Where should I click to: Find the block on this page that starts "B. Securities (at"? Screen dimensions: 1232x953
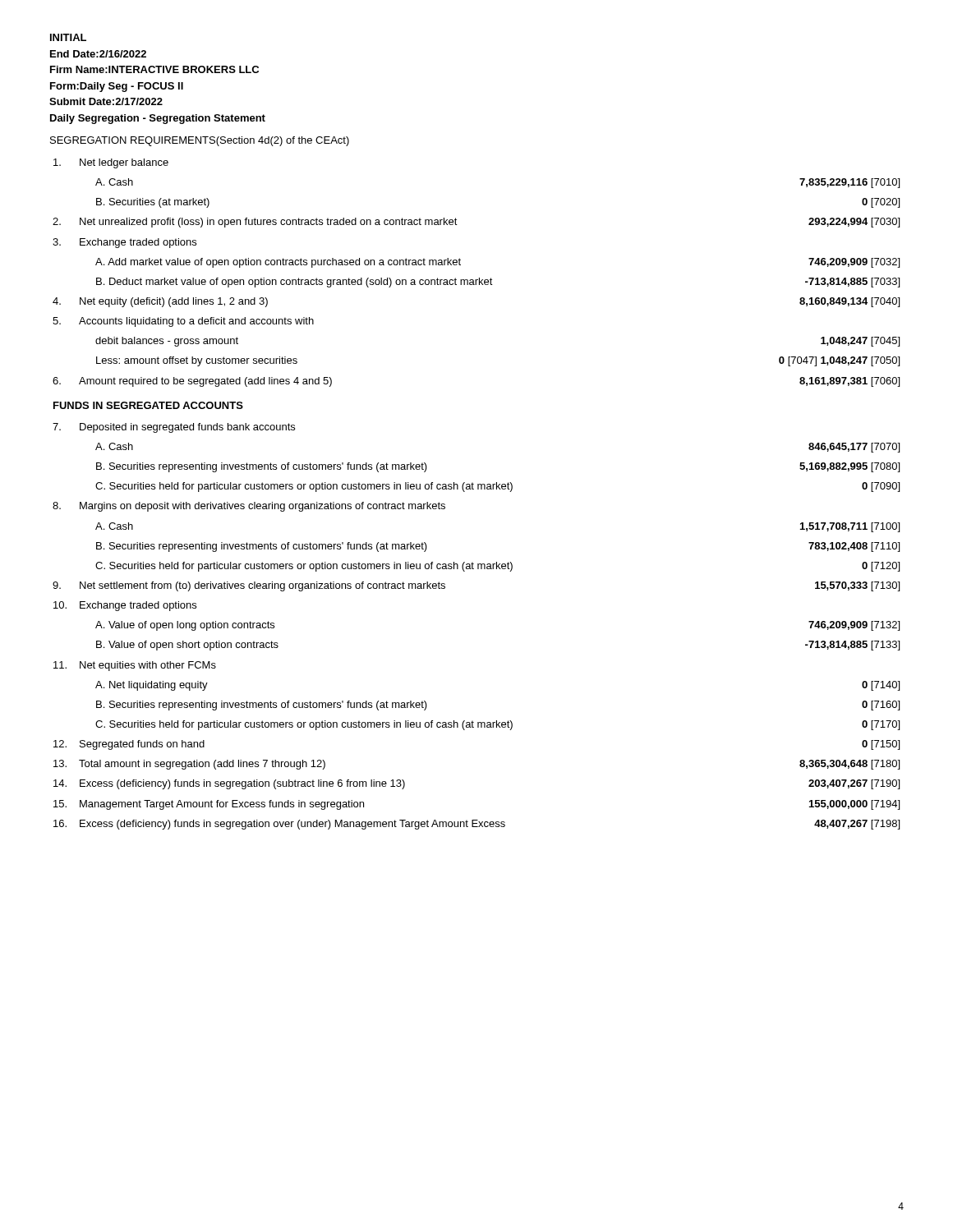(x=152, y=202)
